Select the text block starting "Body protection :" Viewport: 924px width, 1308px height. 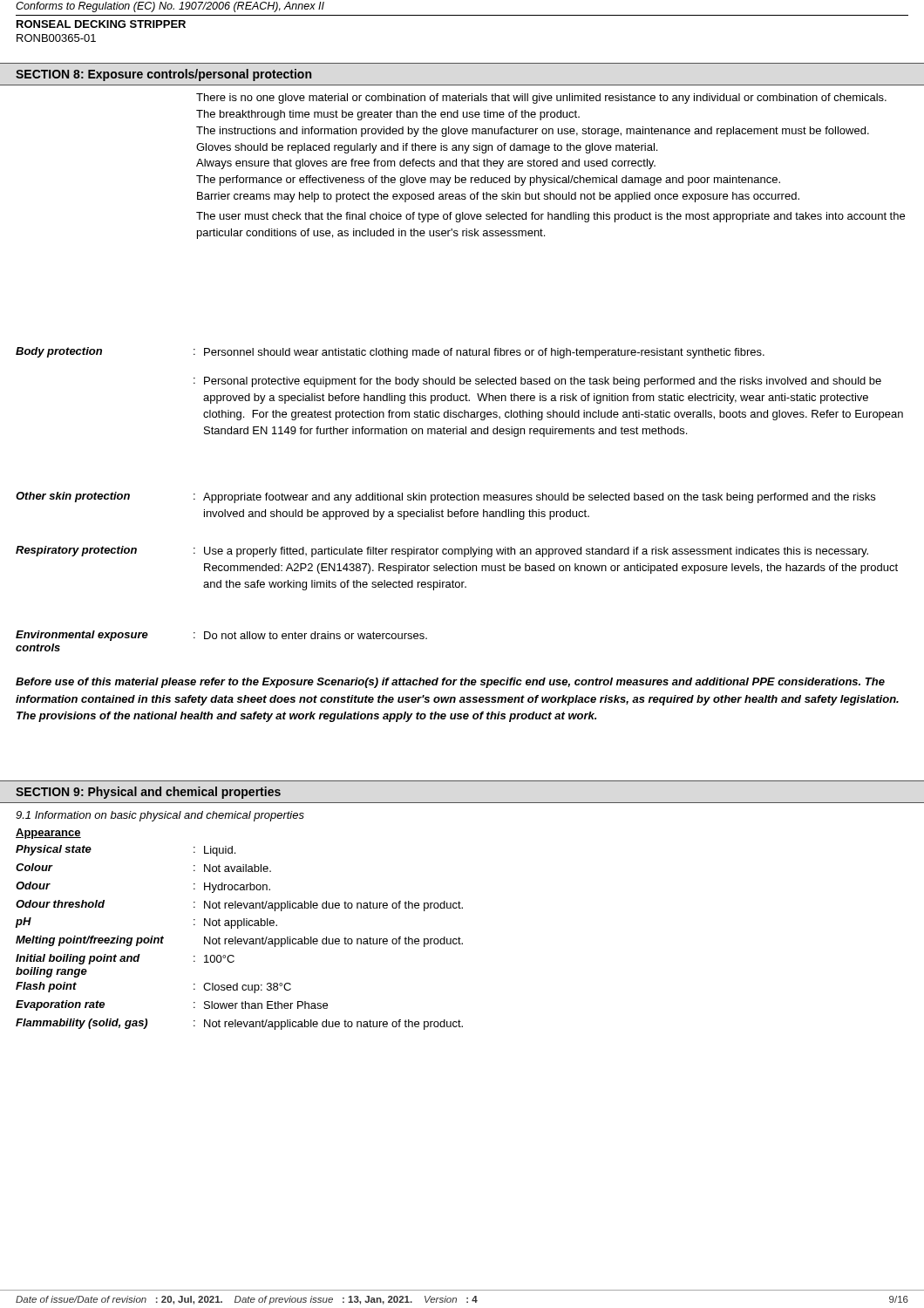[462, 353]
